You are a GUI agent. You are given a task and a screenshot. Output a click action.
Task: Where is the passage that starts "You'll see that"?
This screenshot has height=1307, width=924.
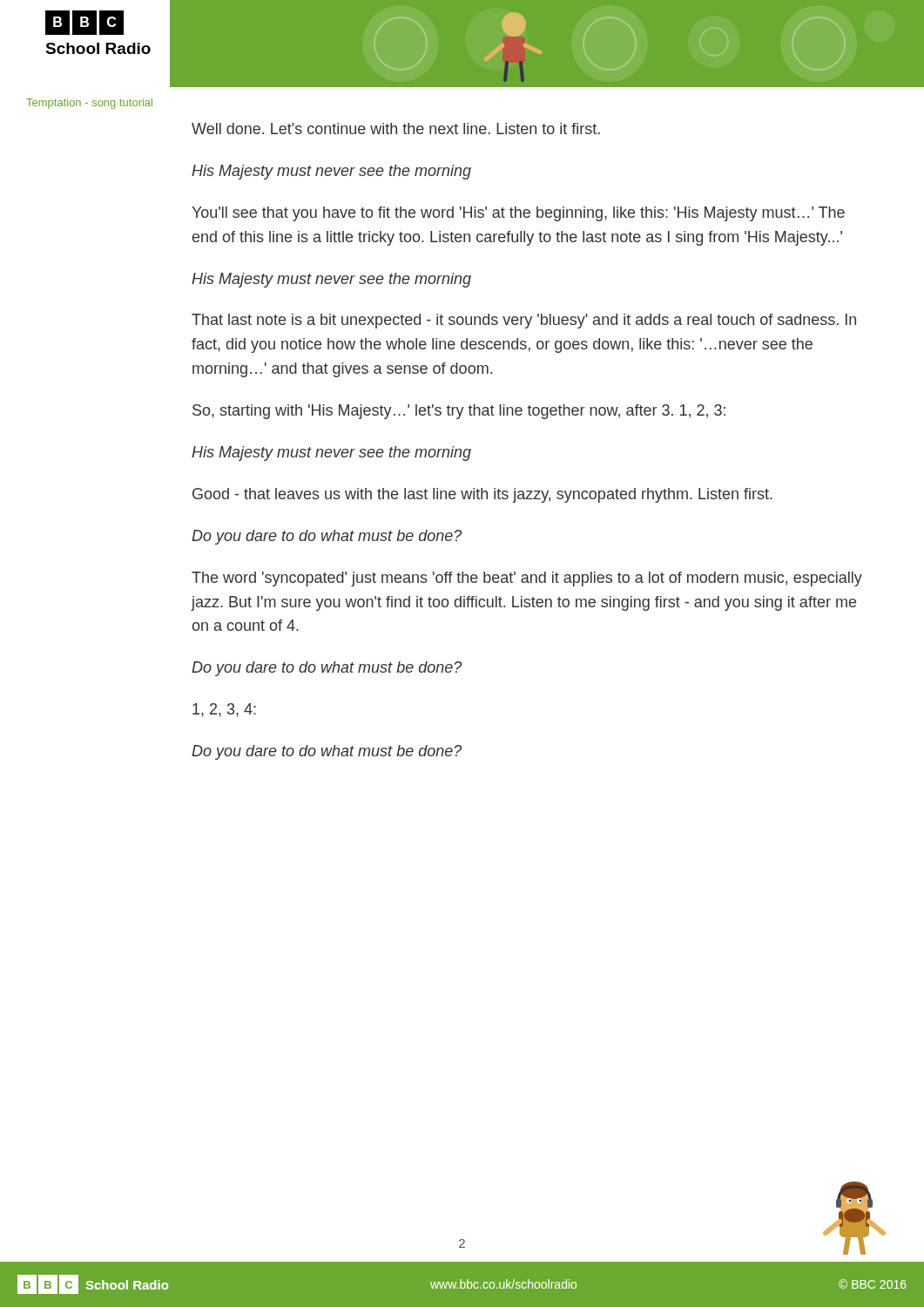(518, 225)
